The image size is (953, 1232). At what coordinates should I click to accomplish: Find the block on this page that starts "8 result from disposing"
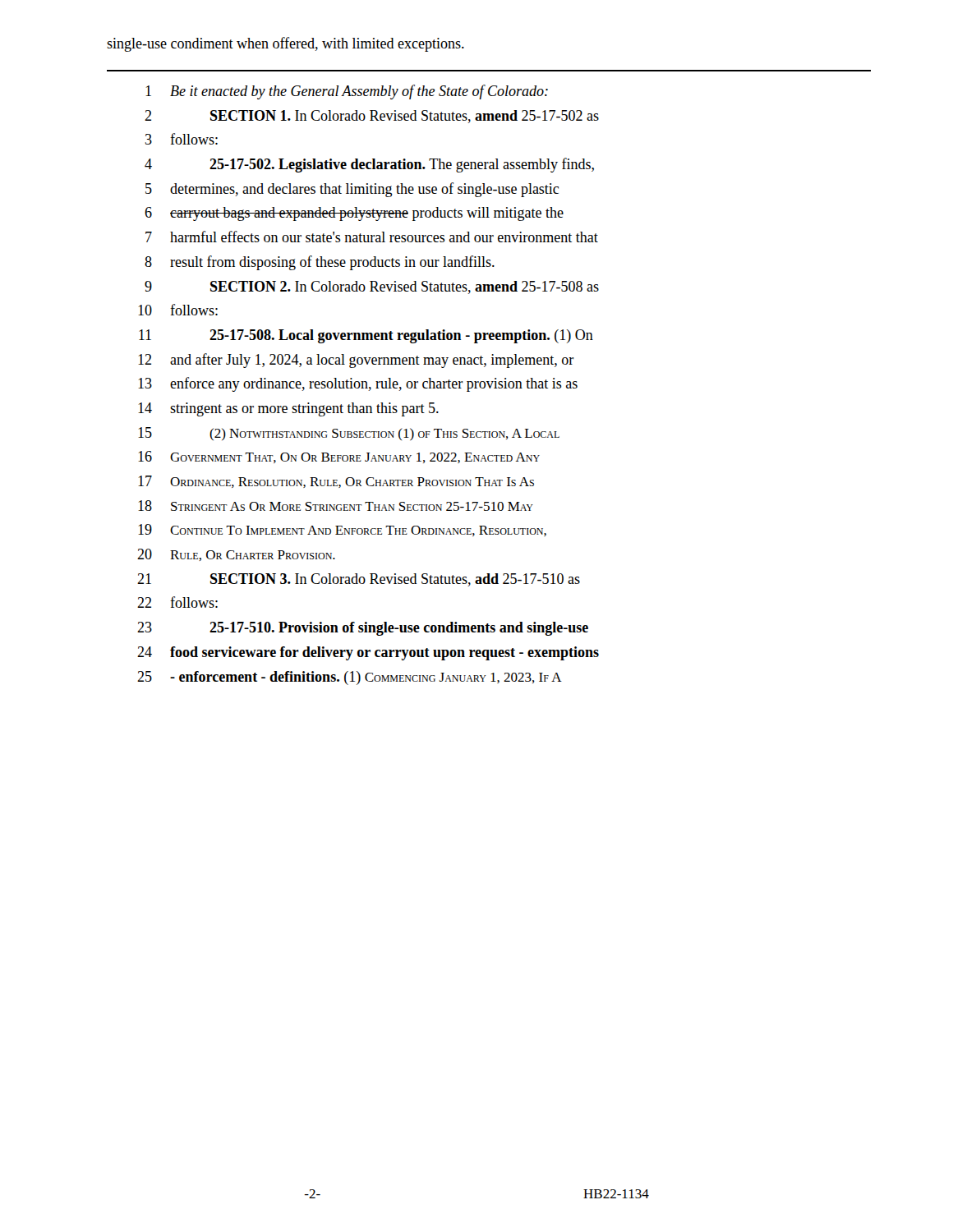pos(489,263)
